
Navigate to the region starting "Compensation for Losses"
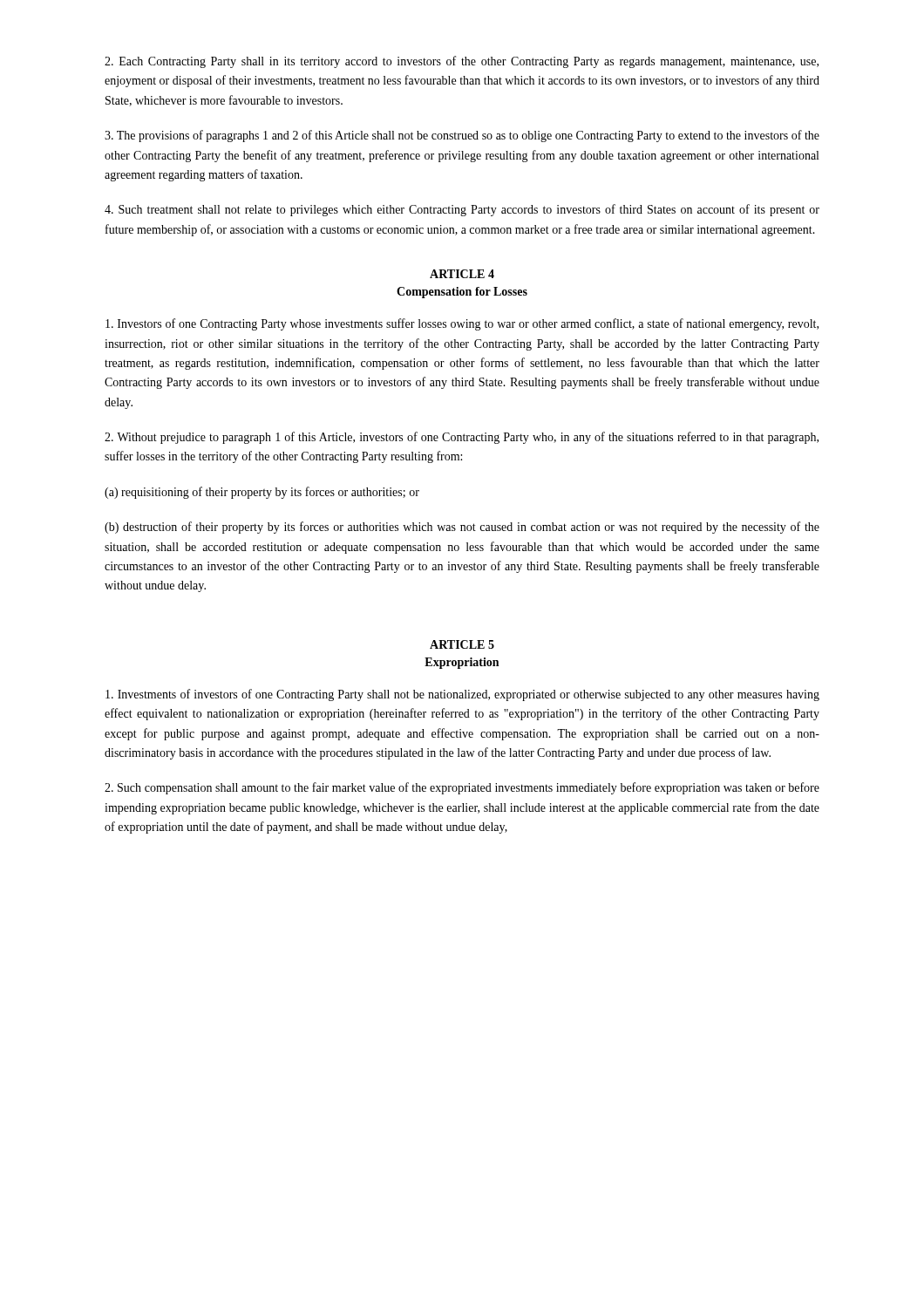[x=462, y=292]
